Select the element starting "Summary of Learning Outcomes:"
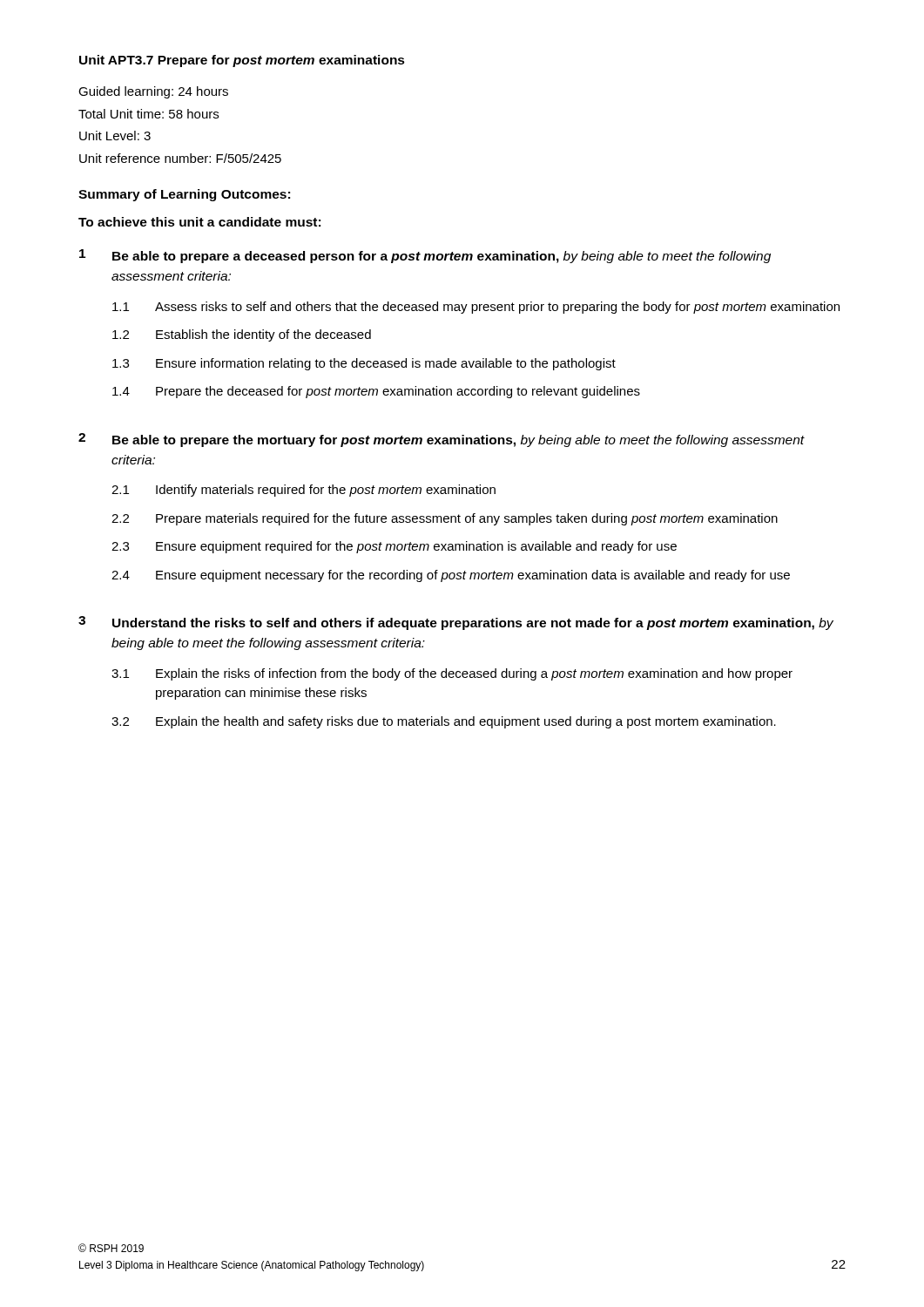 [185, 194]
